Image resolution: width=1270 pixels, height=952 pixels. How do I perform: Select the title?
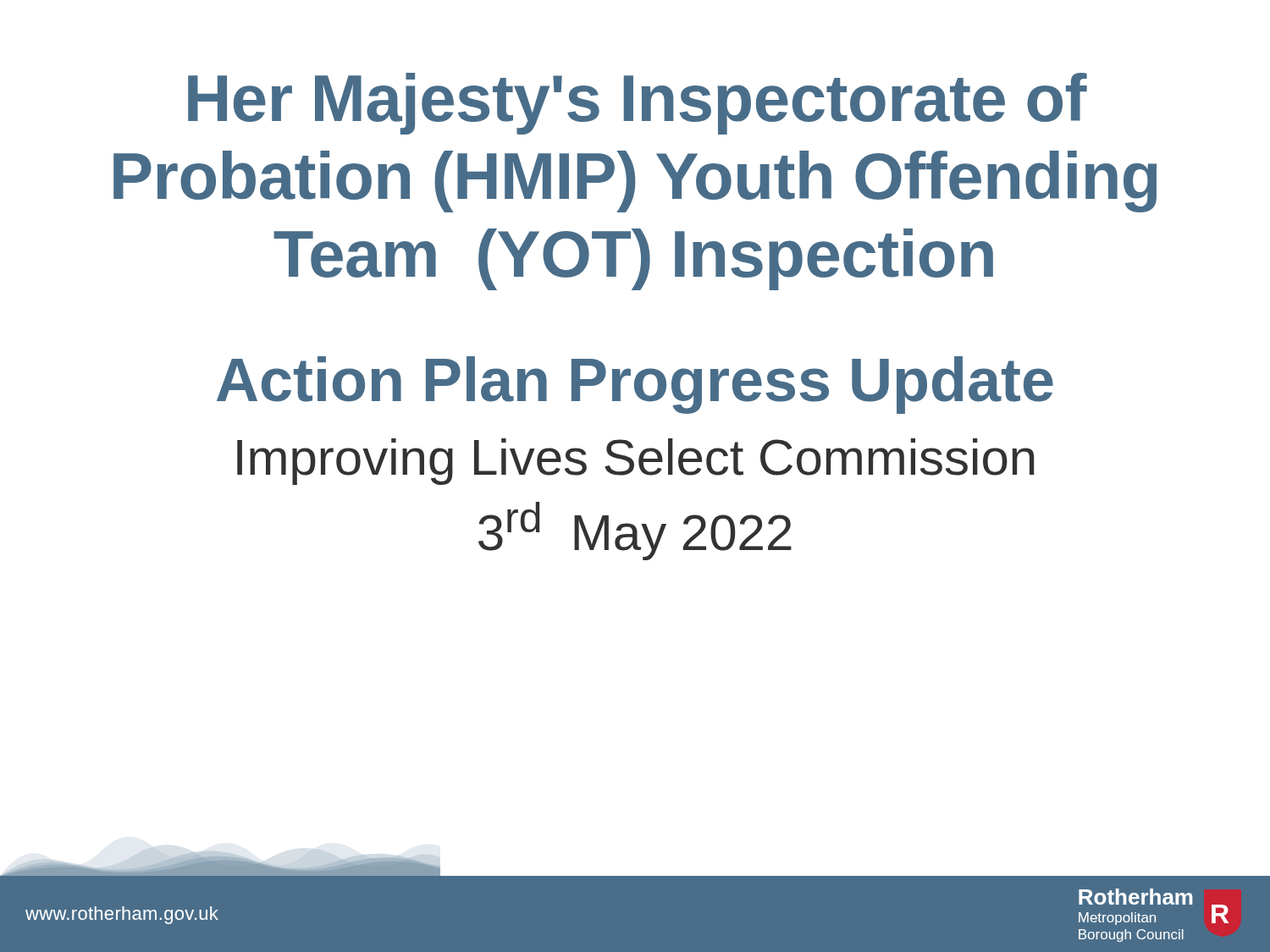(x=635, y=176)
